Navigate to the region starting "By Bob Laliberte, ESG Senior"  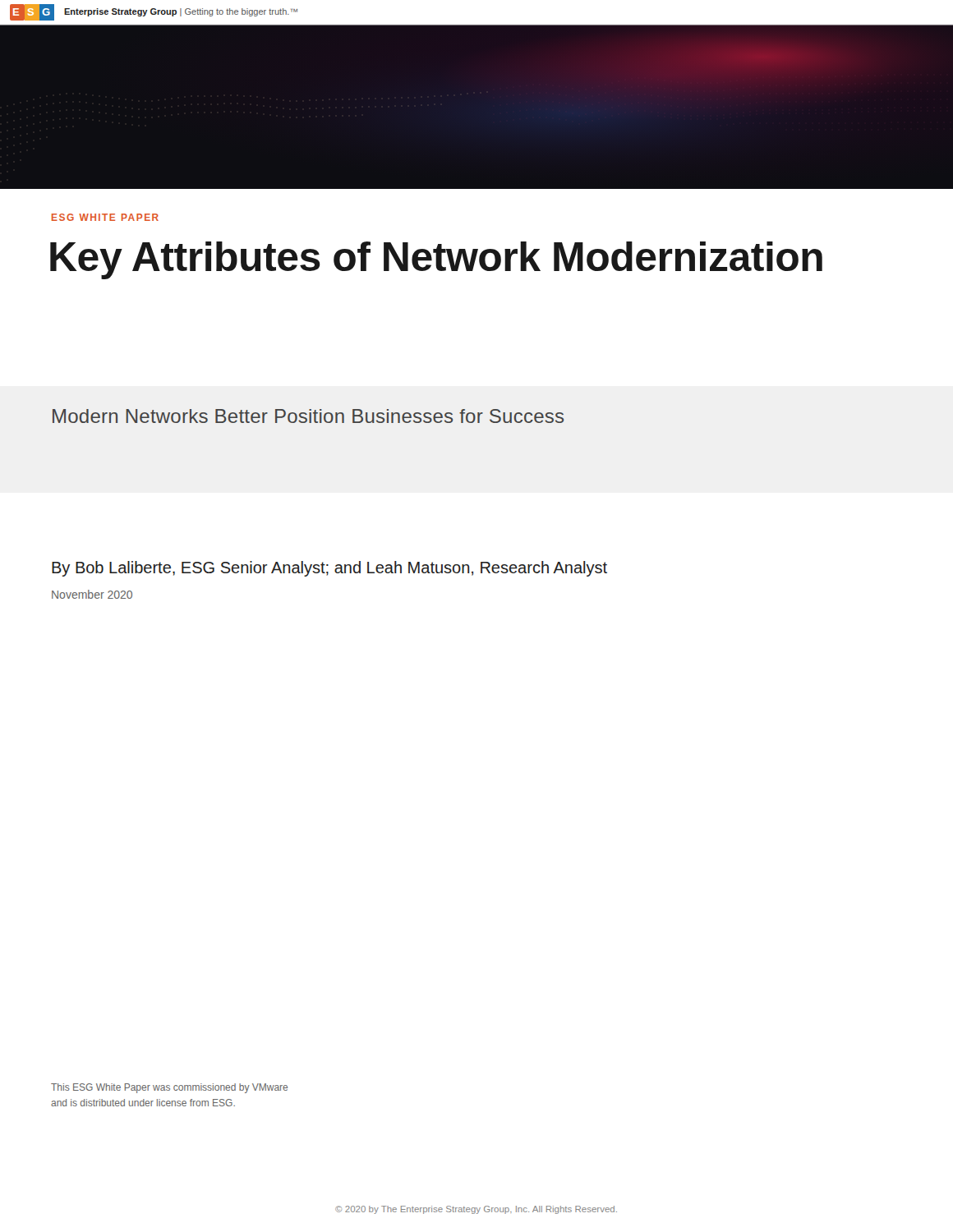coord(329,568)
